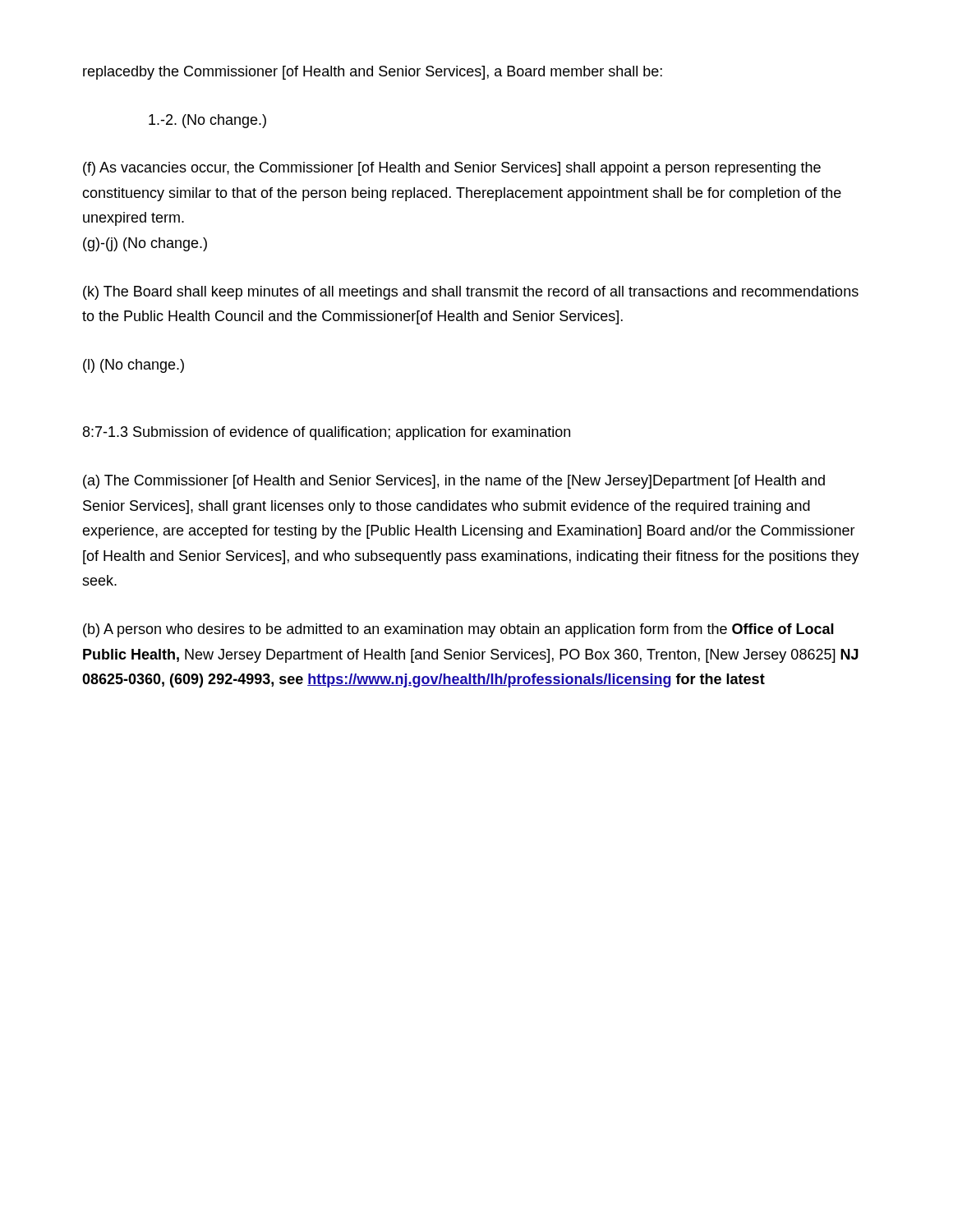Viewport: 953px width, 1232px height.
Task: Locate the text block that says "(k) The Board"
Action: click(x=470, y=304)
